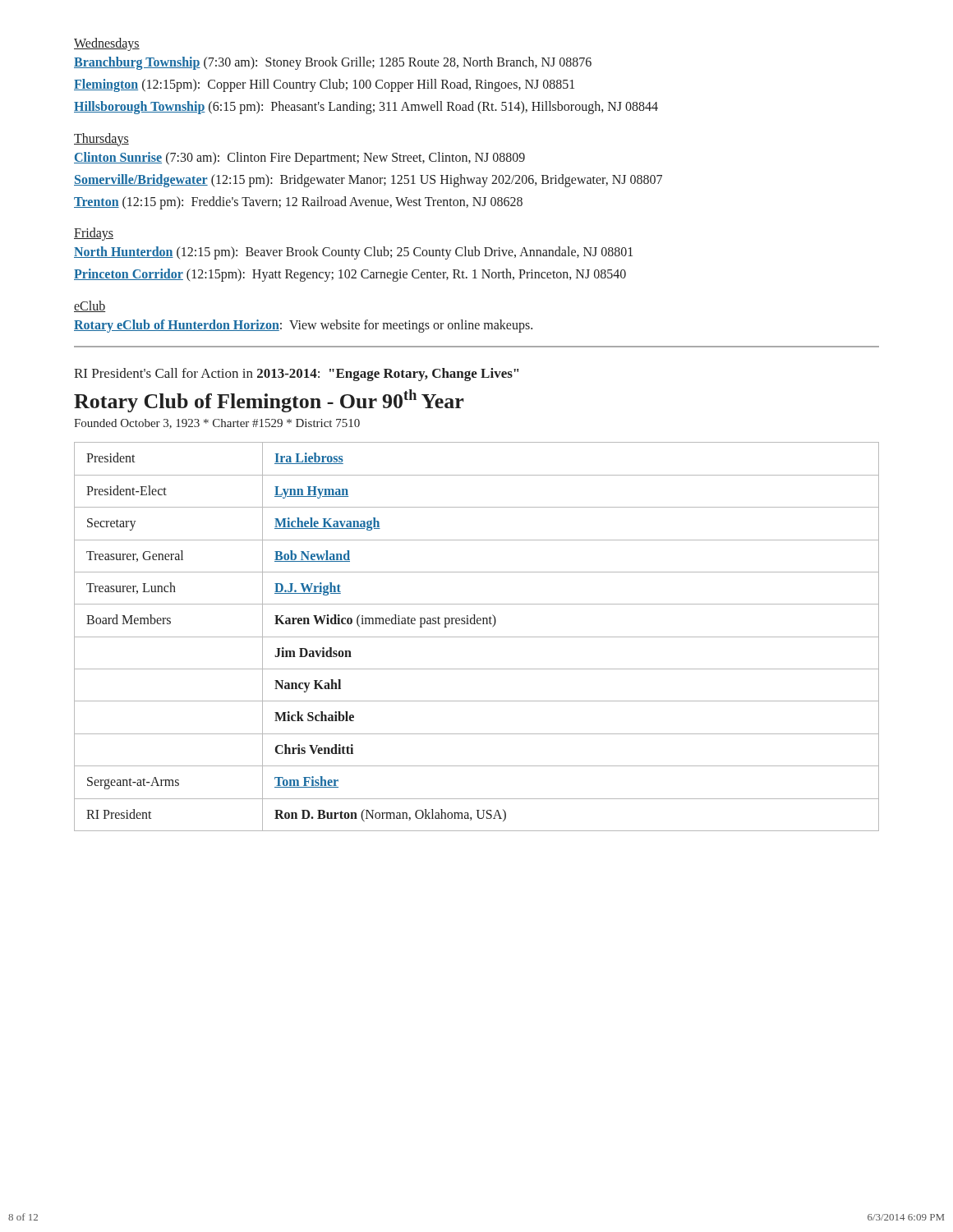Where is the passage that starts "RI President's Call for Action in"?
The width and height of the screenshot is (953, 1232).
[x=297, y=373]
